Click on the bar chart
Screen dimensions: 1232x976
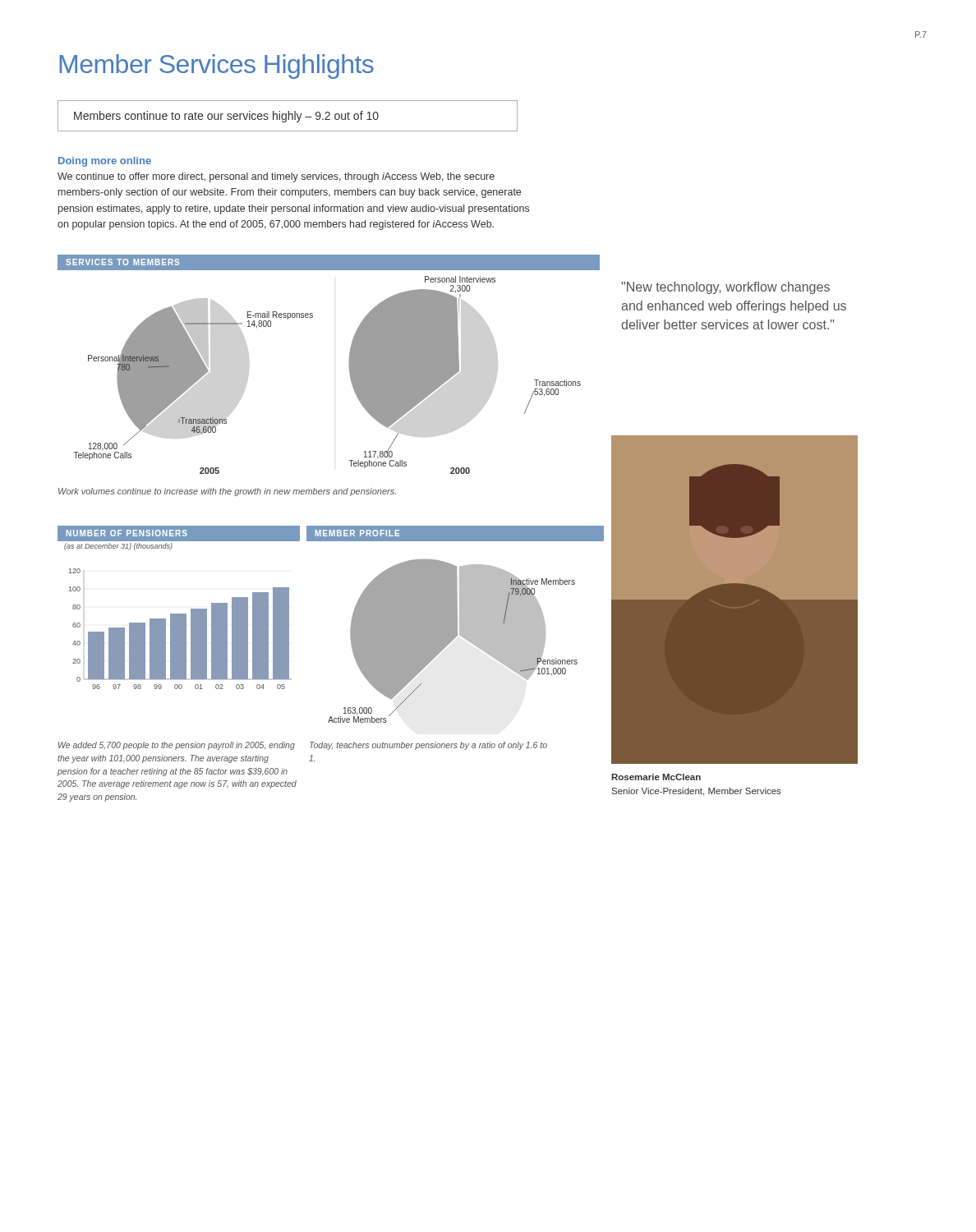(x=179, y=636)
